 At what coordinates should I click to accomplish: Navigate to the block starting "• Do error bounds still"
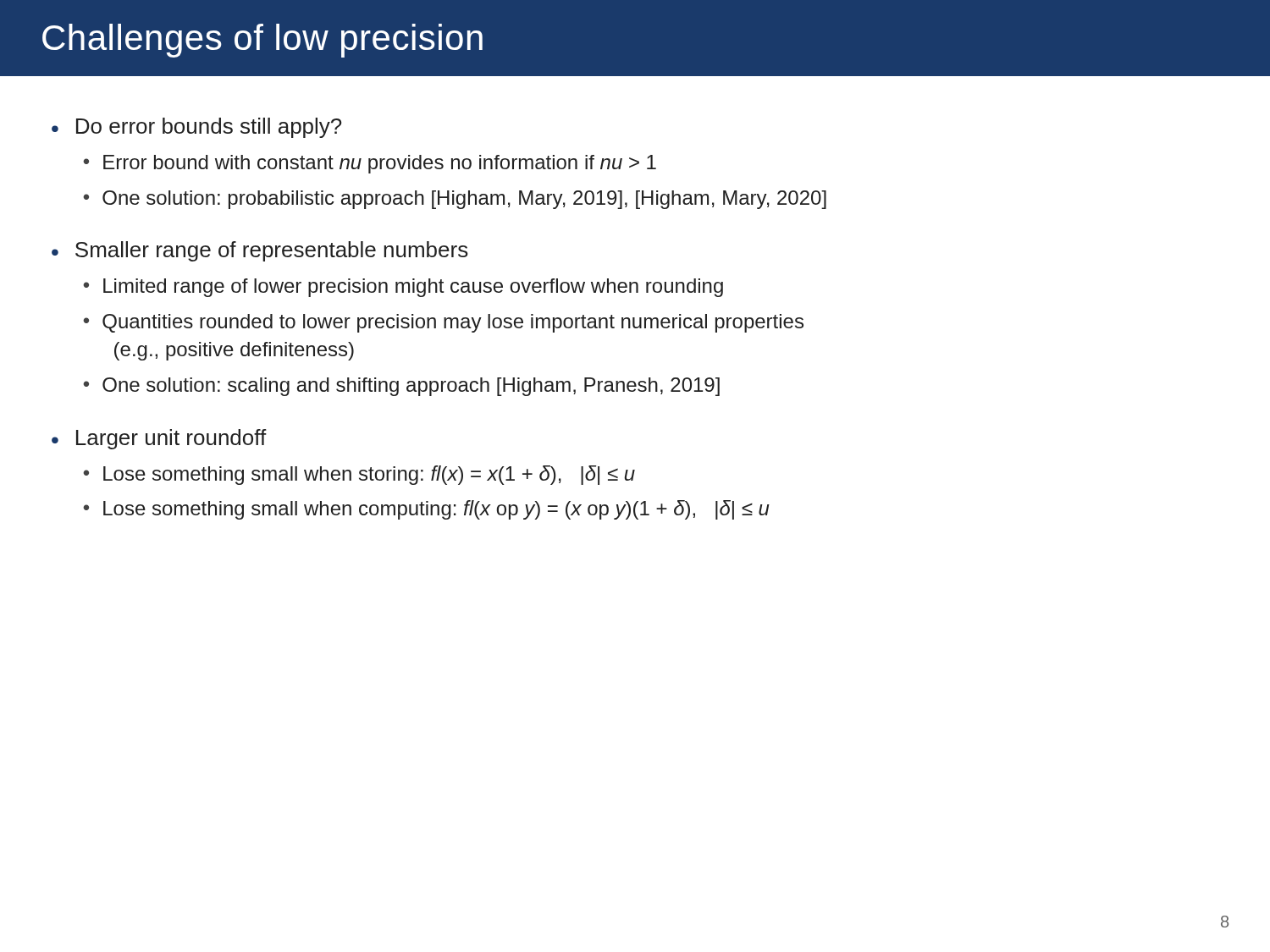(439, 166)
